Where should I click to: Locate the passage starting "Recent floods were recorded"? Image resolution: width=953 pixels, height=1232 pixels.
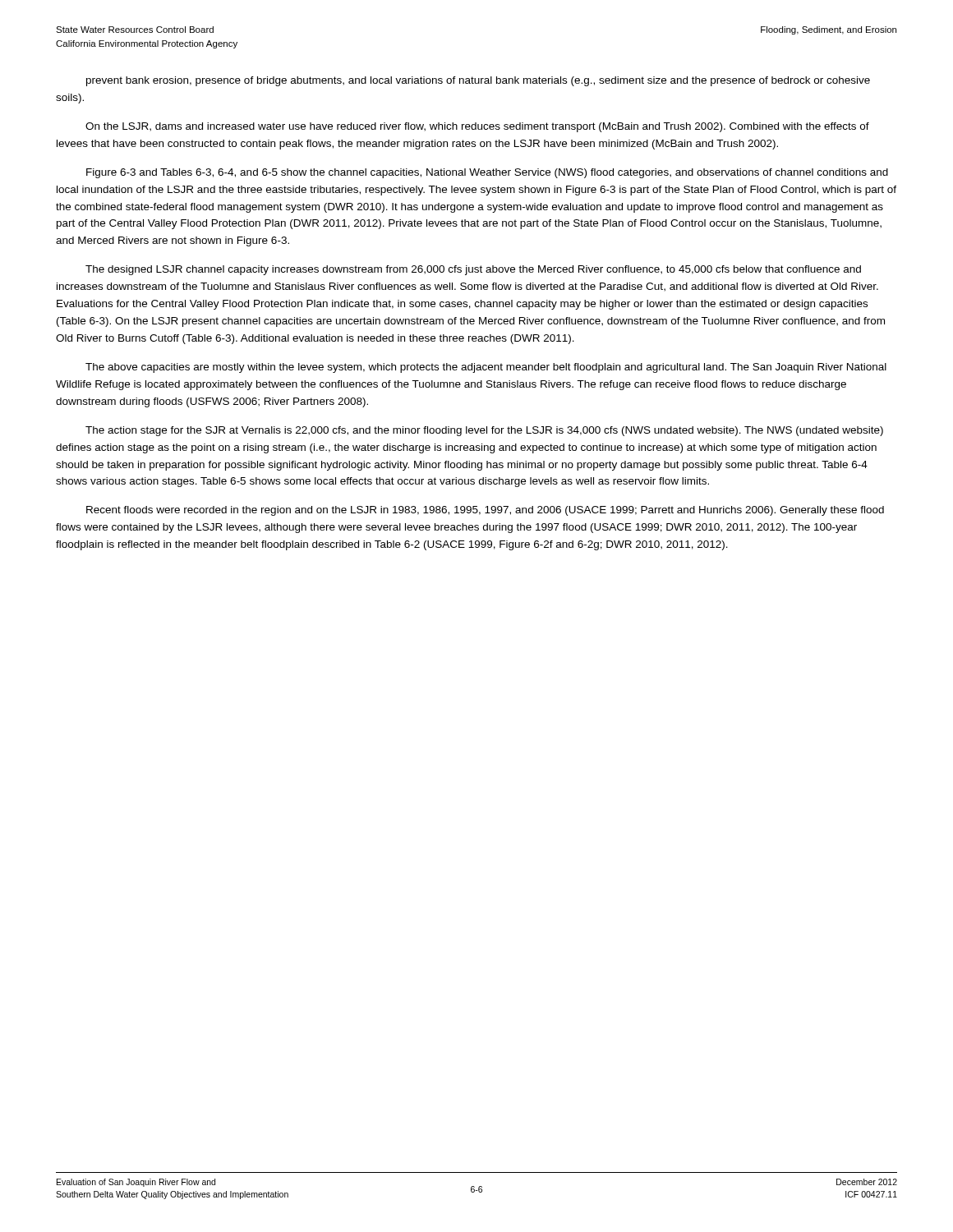click(470, 527)
